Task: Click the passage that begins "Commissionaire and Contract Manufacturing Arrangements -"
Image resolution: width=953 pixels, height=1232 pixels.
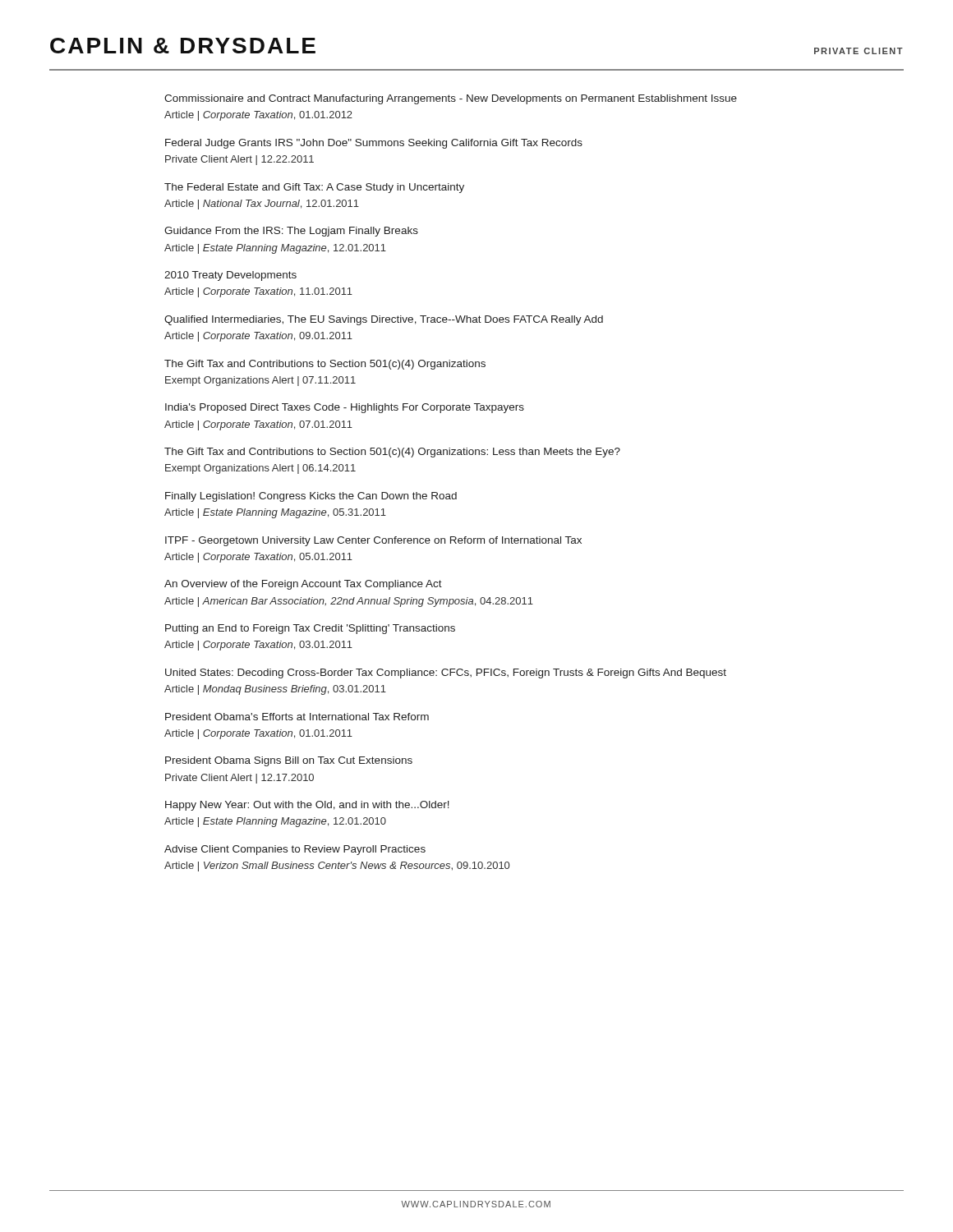Action: 513,107
